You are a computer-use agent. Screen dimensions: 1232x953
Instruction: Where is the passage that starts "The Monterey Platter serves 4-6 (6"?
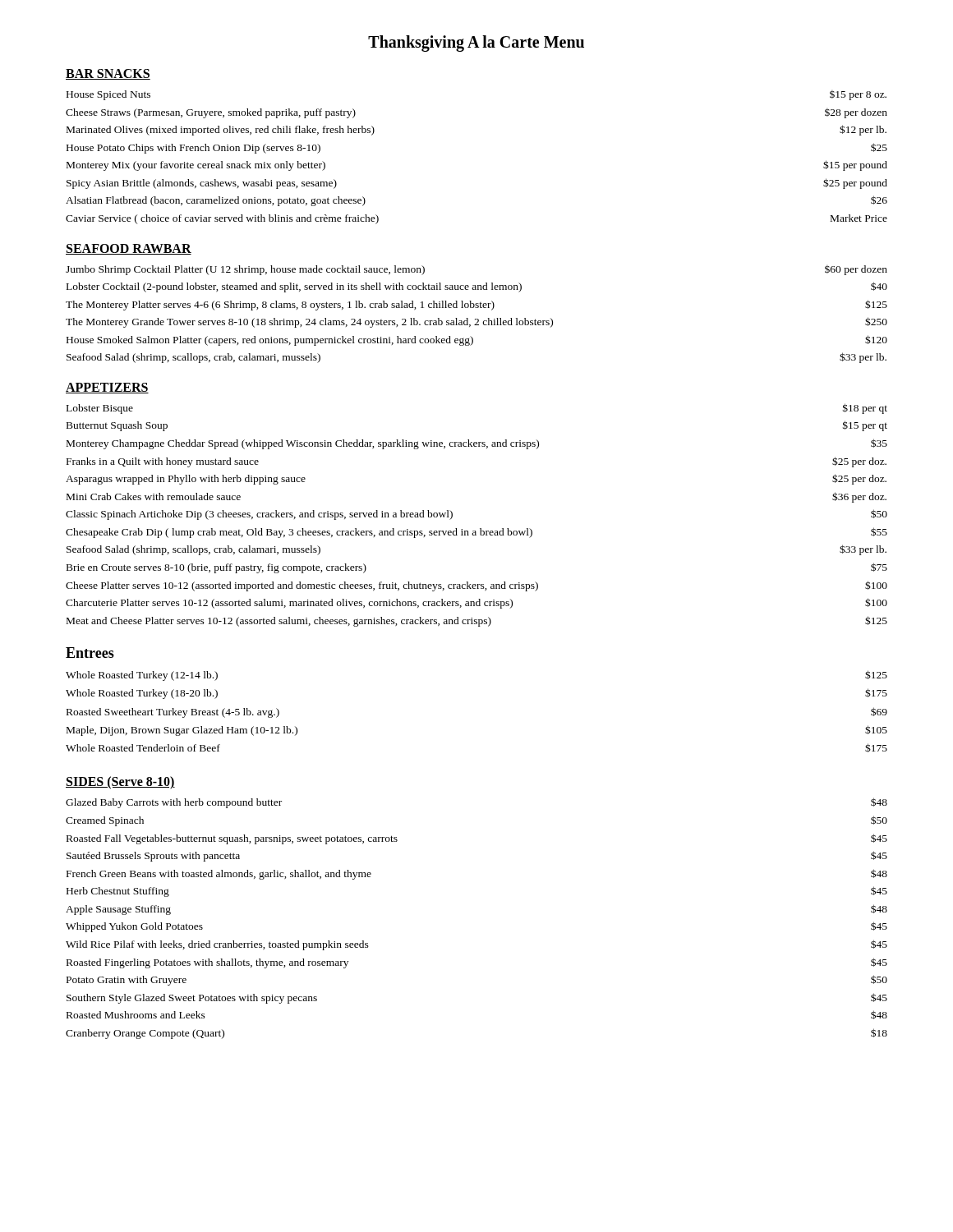coord(476,304)
